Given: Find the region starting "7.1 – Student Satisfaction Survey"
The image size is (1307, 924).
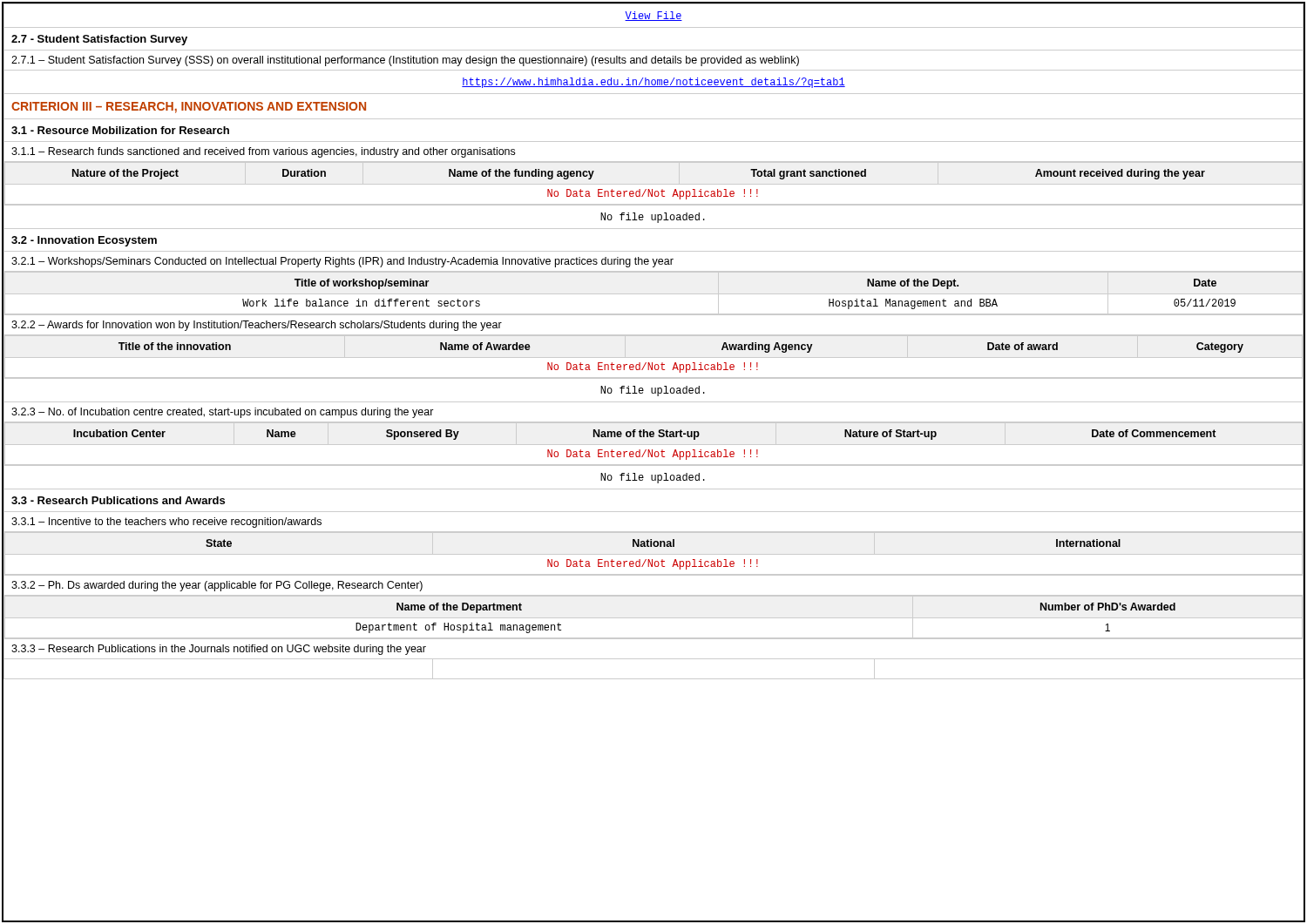Looking at the screenshot, I should (405, 60).
